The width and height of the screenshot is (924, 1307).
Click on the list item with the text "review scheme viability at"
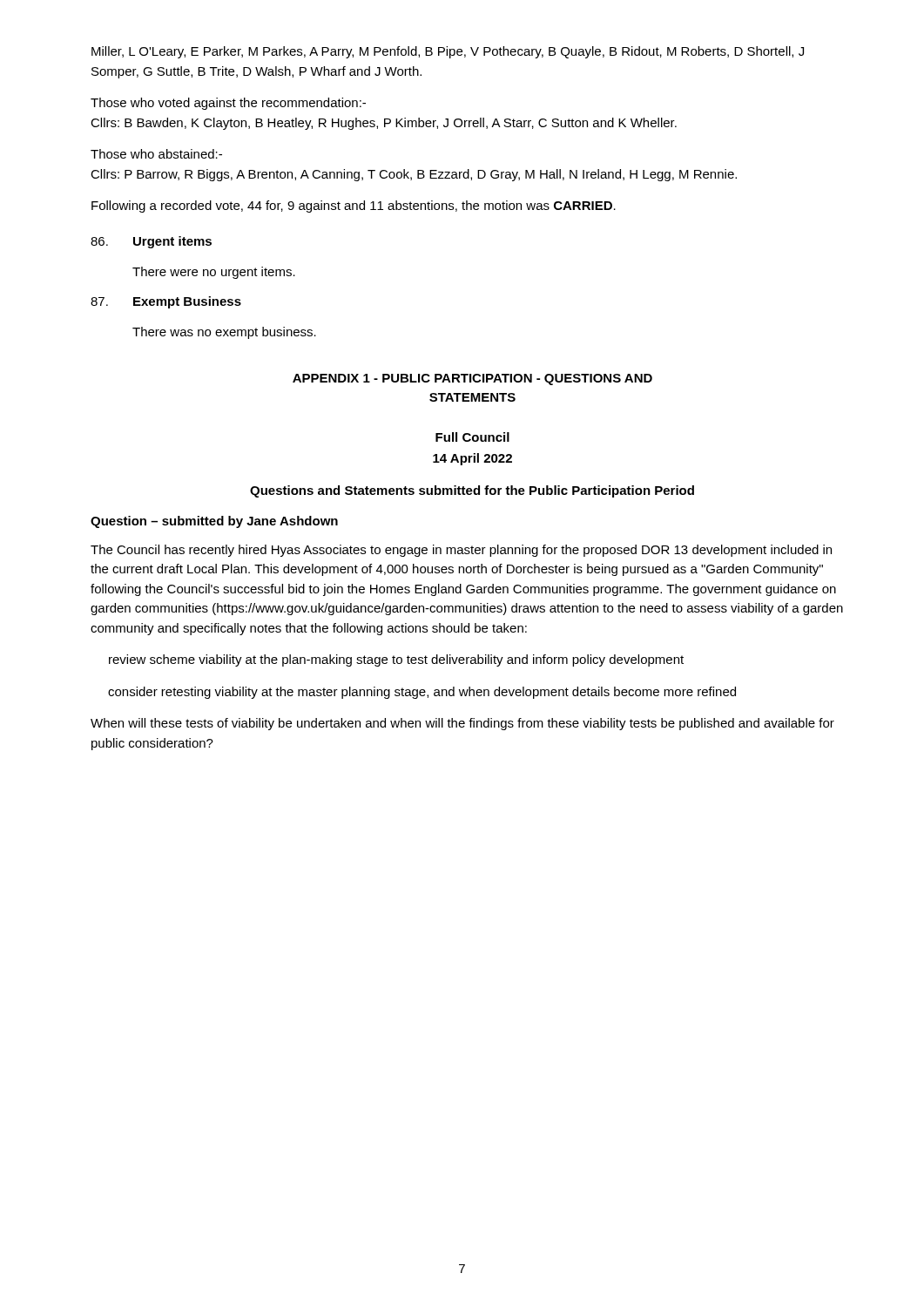[396, 659]
